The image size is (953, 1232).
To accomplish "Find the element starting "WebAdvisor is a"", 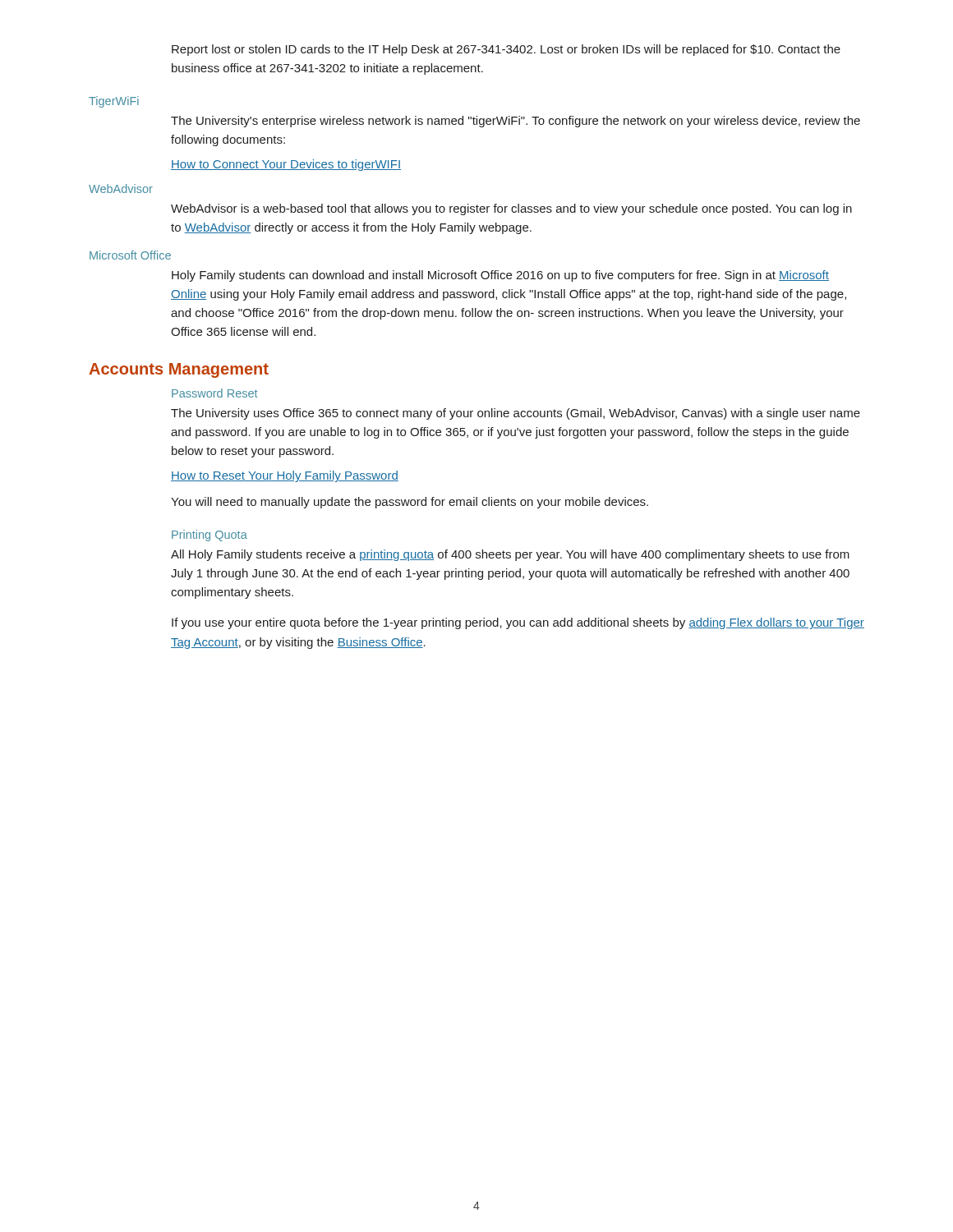I will click(x=512, y=218).
